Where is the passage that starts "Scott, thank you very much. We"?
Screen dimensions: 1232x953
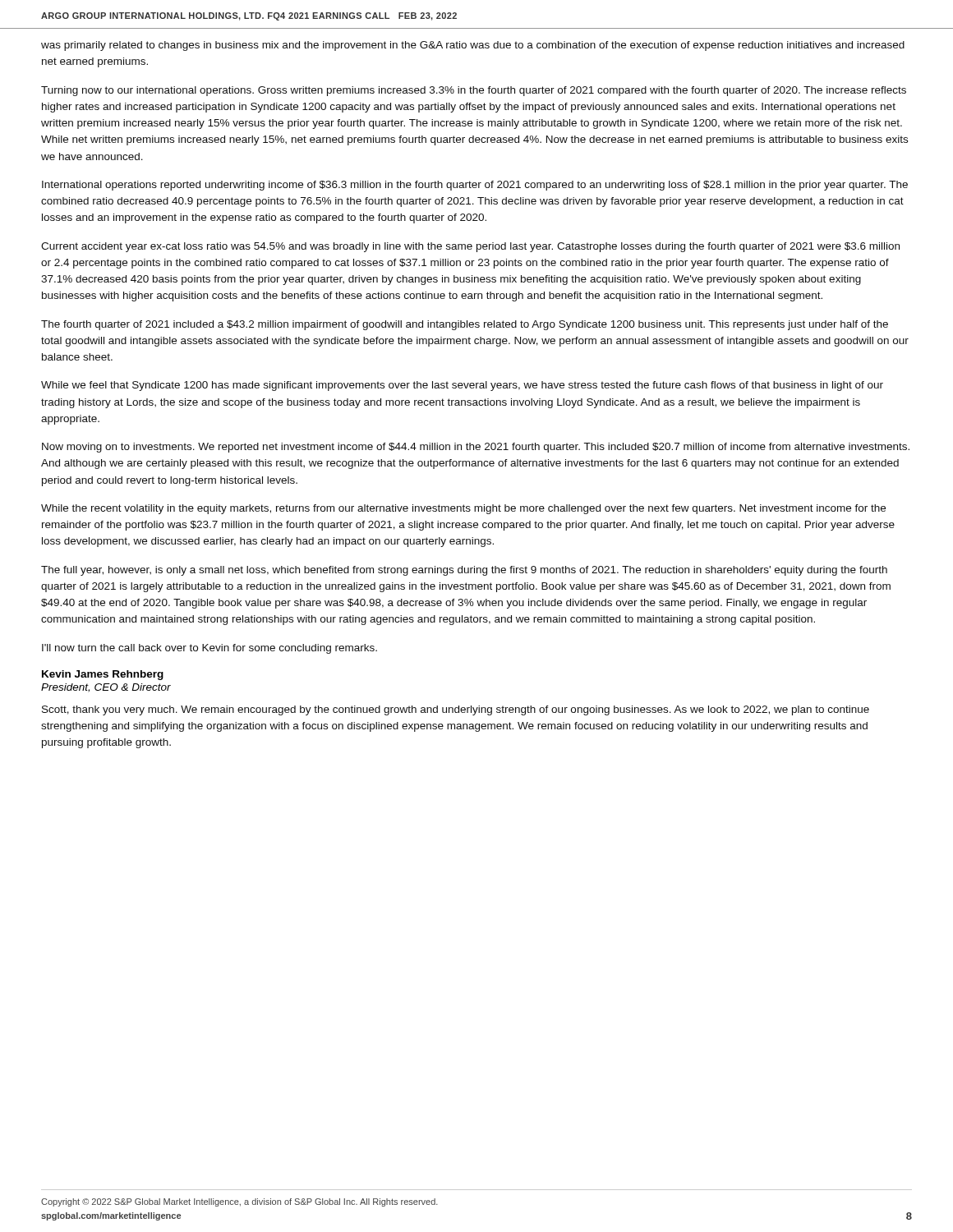click(x=455, y=726)
